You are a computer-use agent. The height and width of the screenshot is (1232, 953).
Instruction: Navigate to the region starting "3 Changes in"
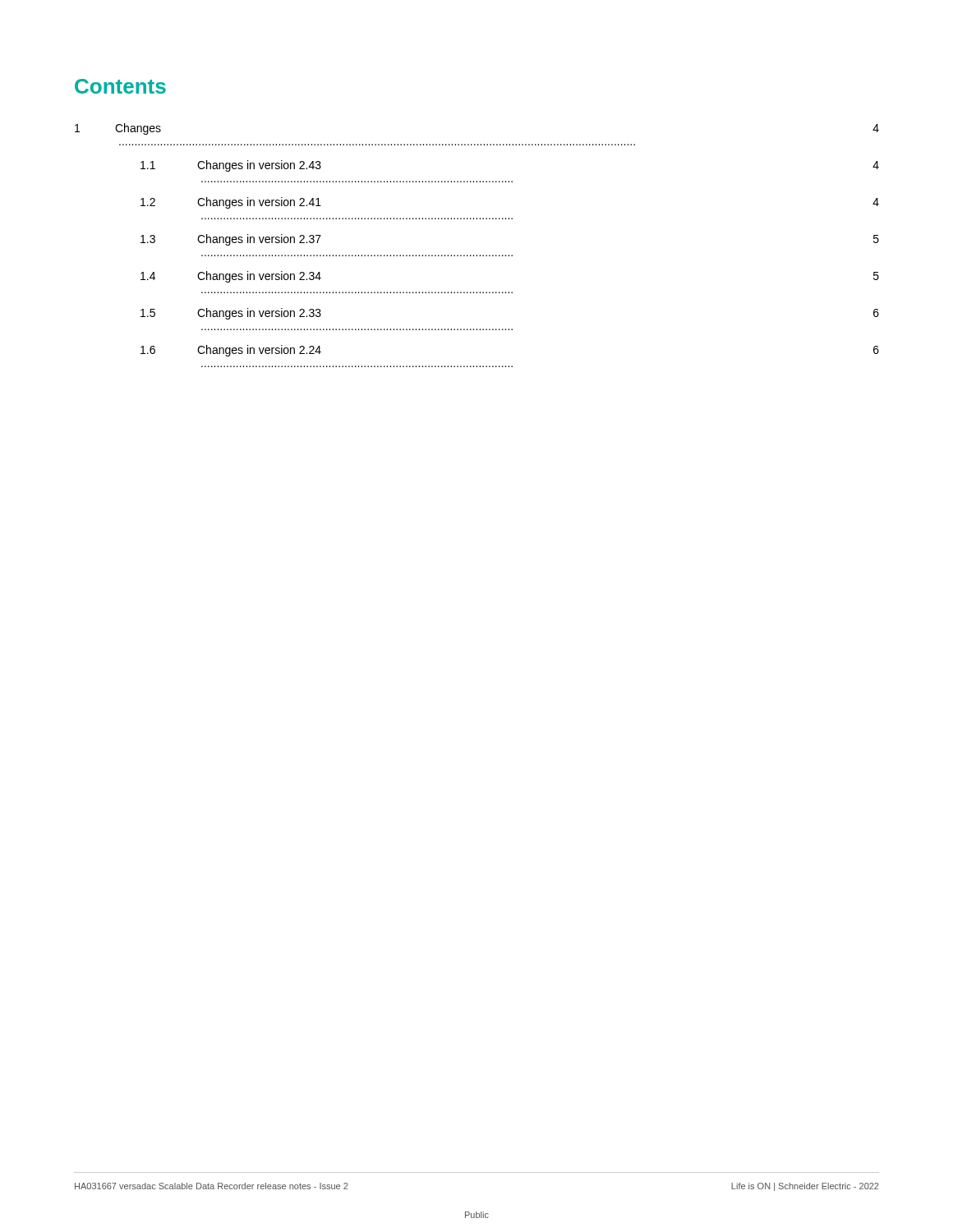coord(476,247)
